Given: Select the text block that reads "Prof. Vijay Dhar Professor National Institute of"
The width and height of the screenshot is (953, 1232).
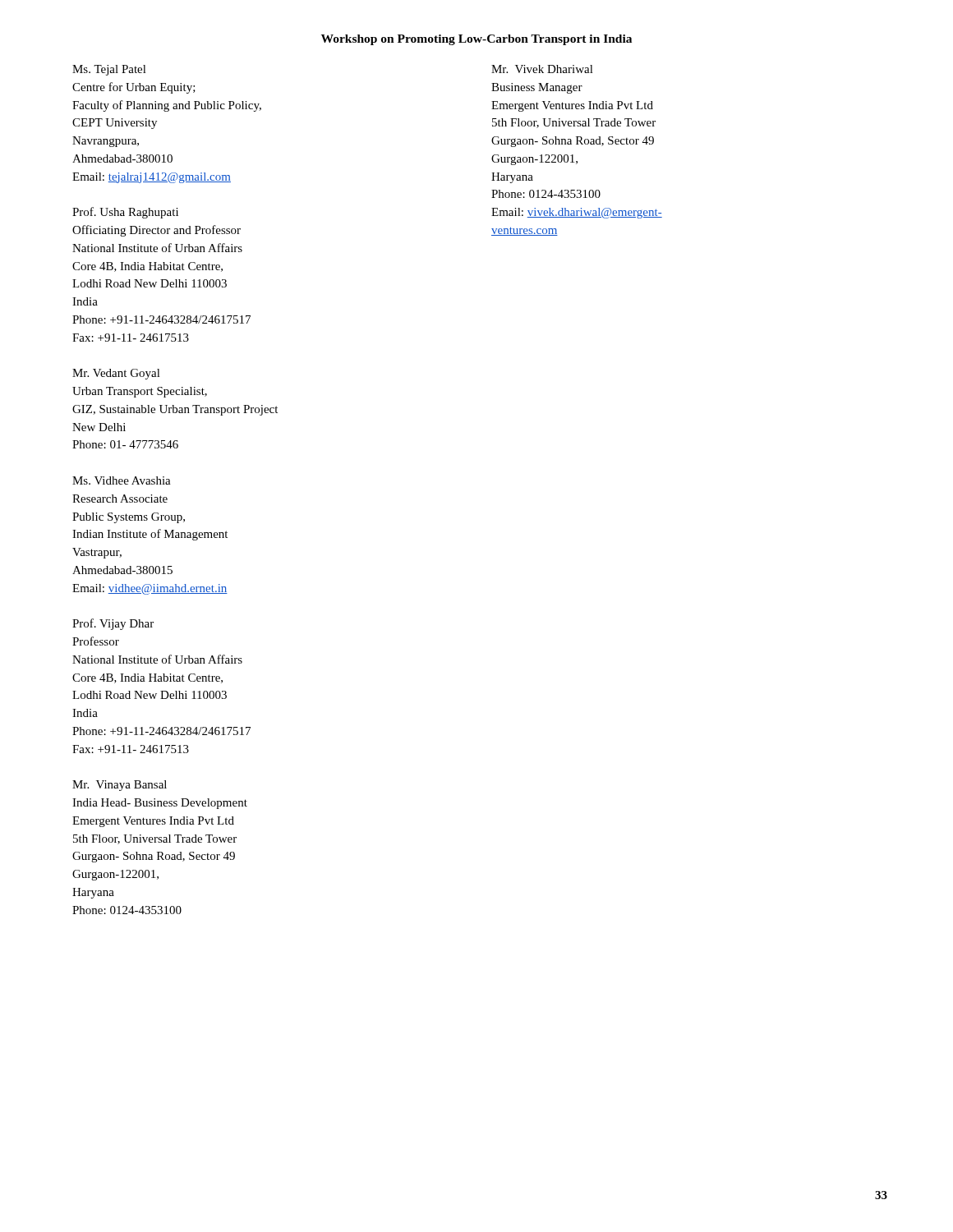Looking at the screenshot, I should click(162, 686).
